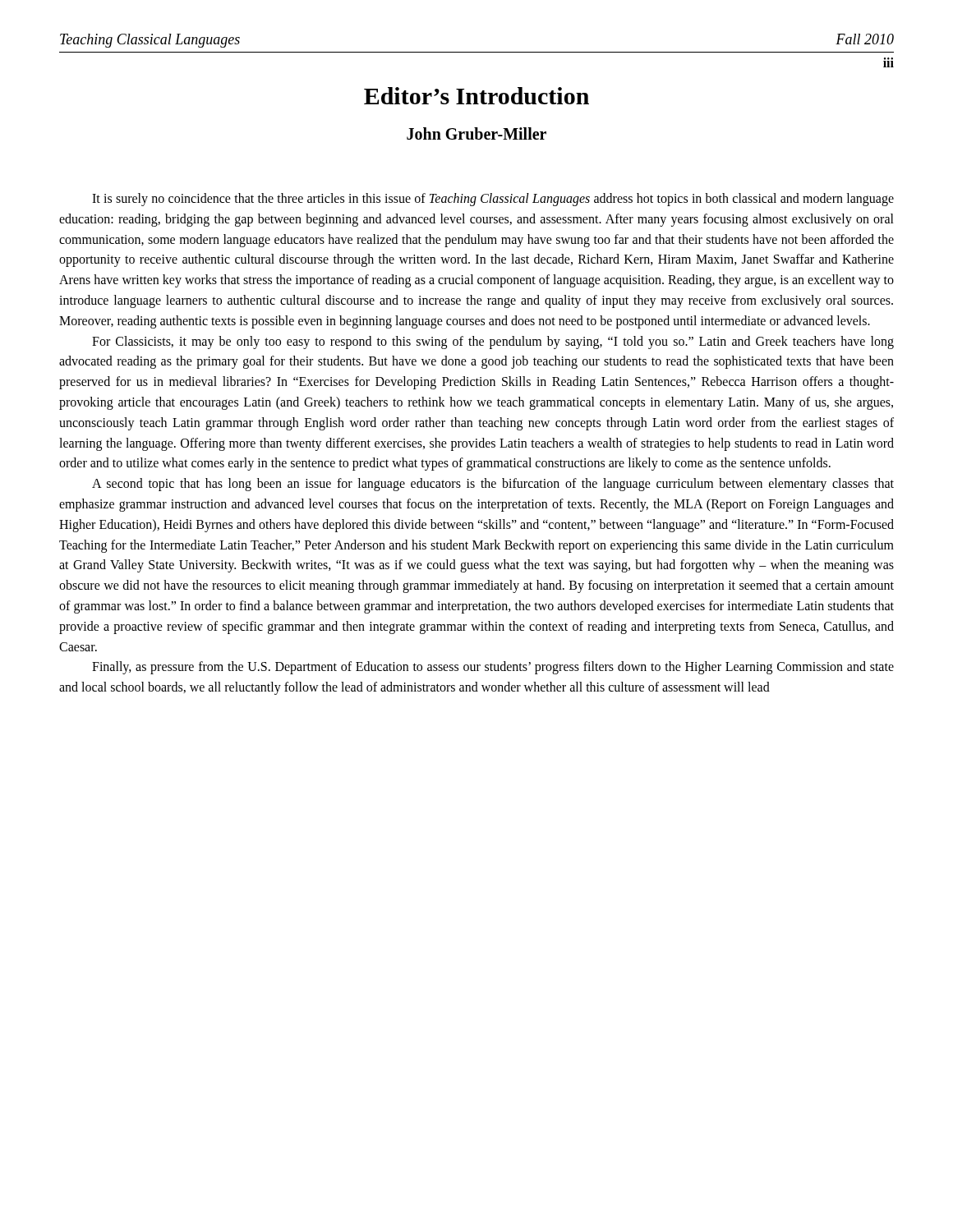Viewport: 953px width, 1232px height.
Task: Locate the text "Editor’s Introduction"
Action: pyautogui.click(x=476, y=96)
